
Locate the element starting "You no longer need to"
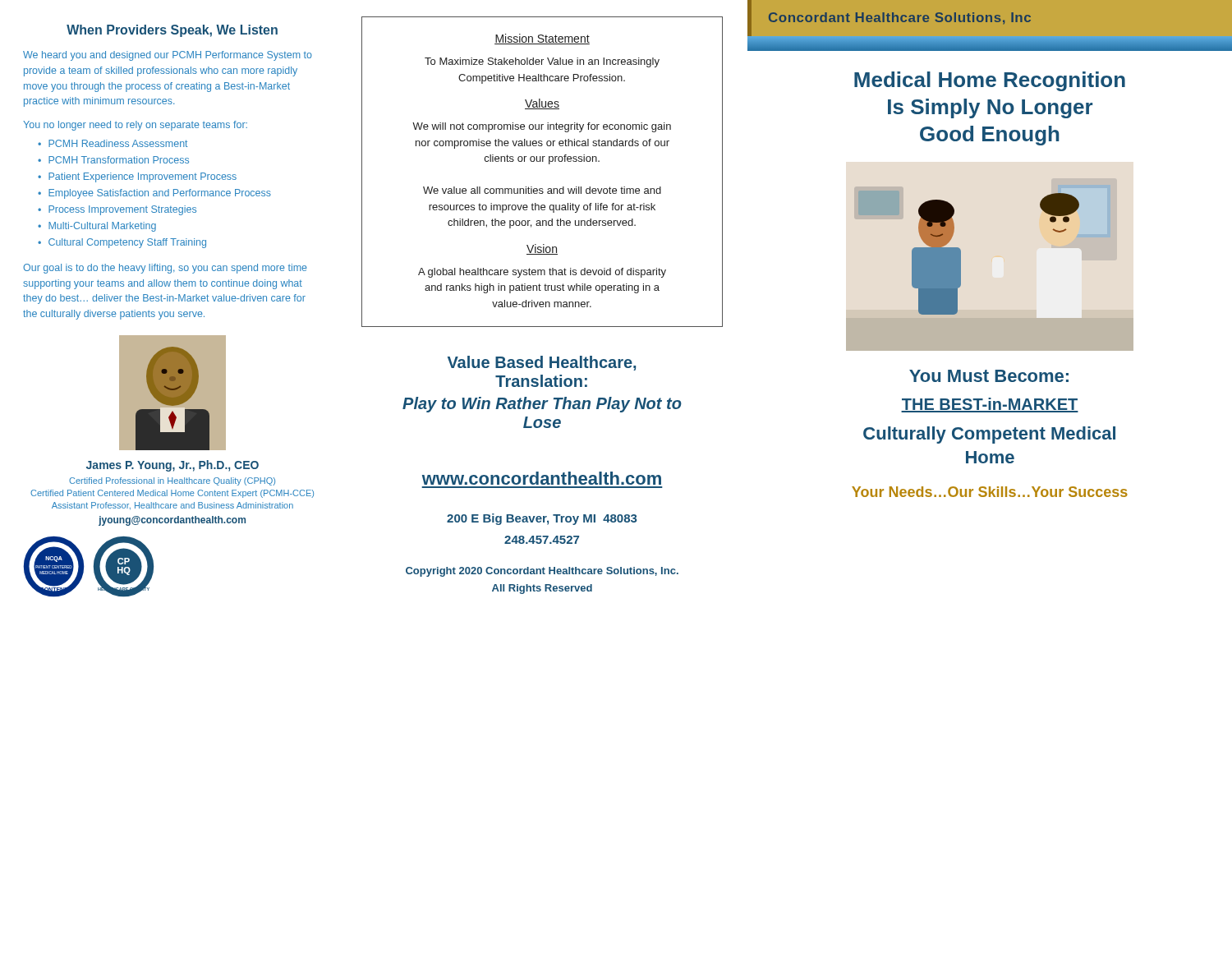pyautogui.click(x=136, y=125)
